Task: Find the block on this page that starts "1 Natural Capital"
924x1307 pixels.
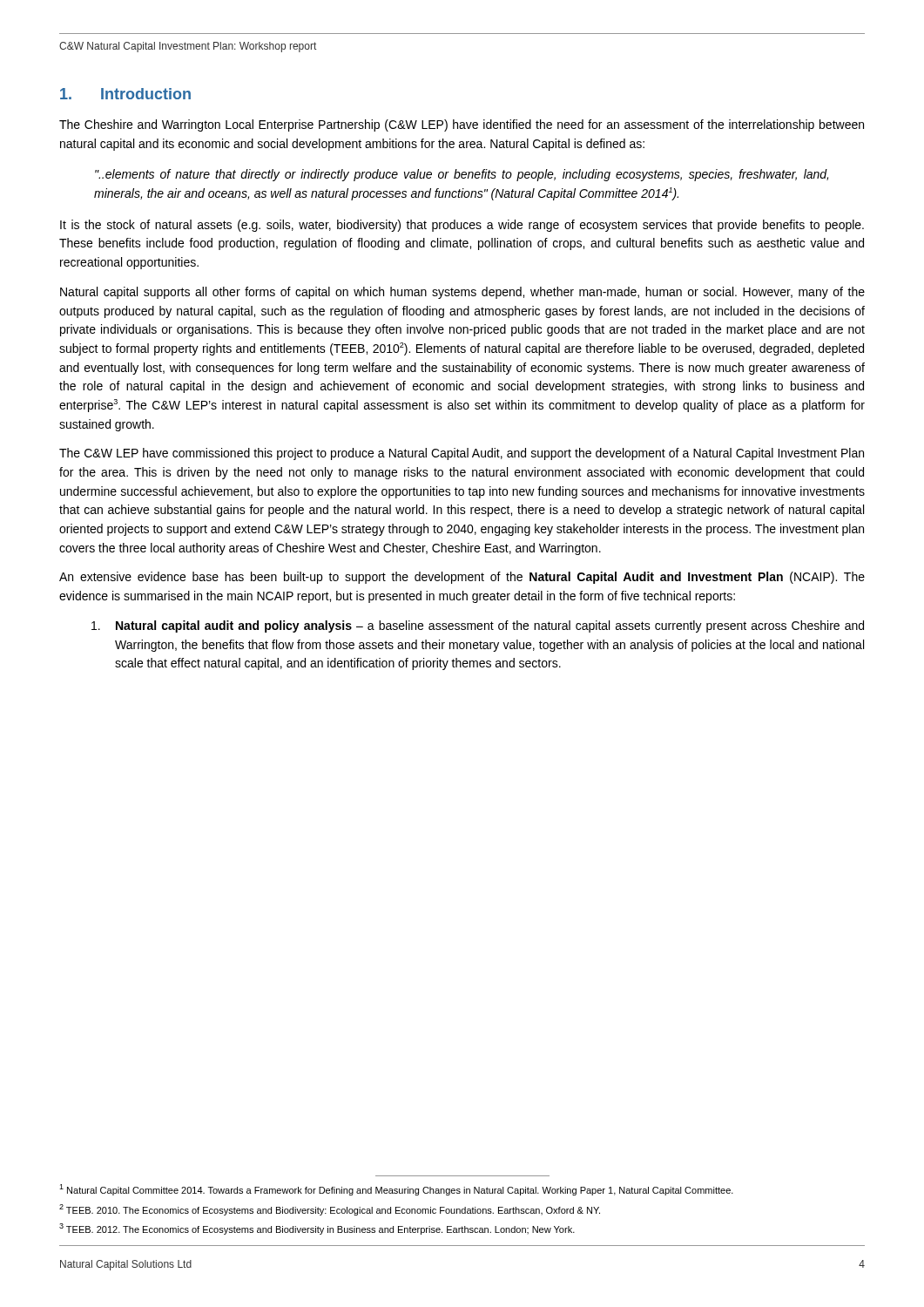Action: coord(396,1189)
